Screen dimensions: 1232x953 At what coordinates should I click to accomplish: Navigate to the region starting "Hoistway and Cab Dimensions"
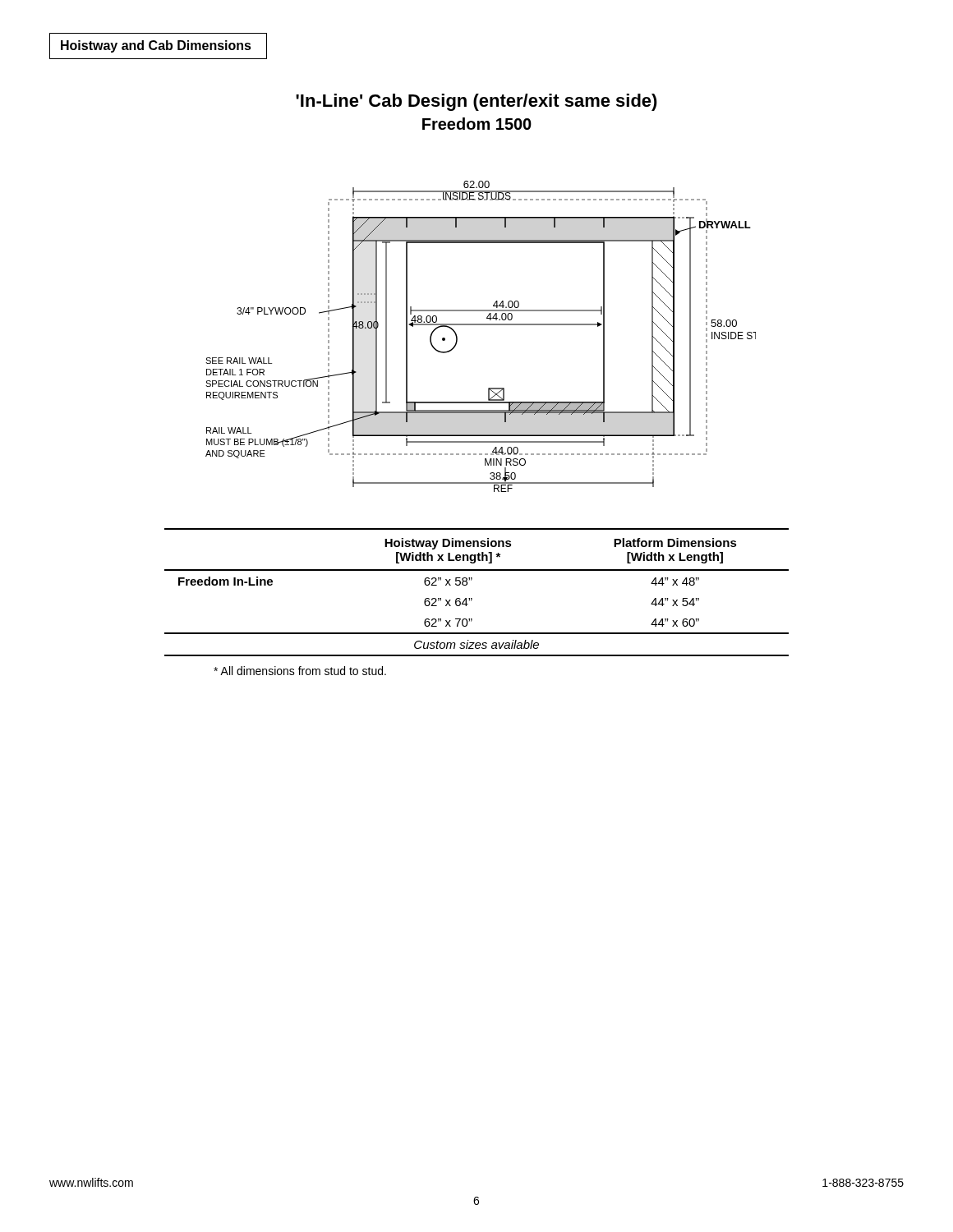(x=156, y=46)
